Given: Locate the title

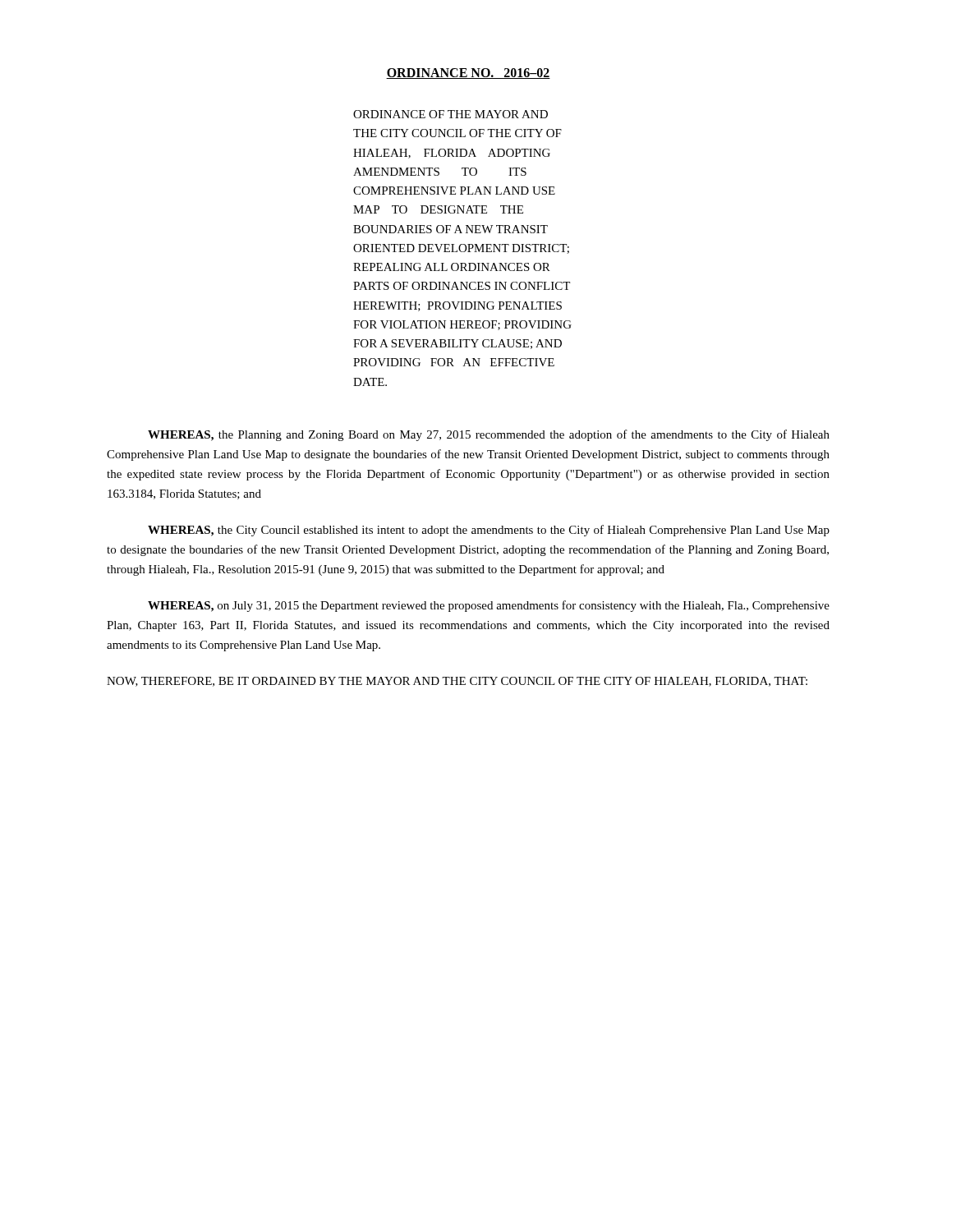Looking at the screenshot, I should pos(468,73).
